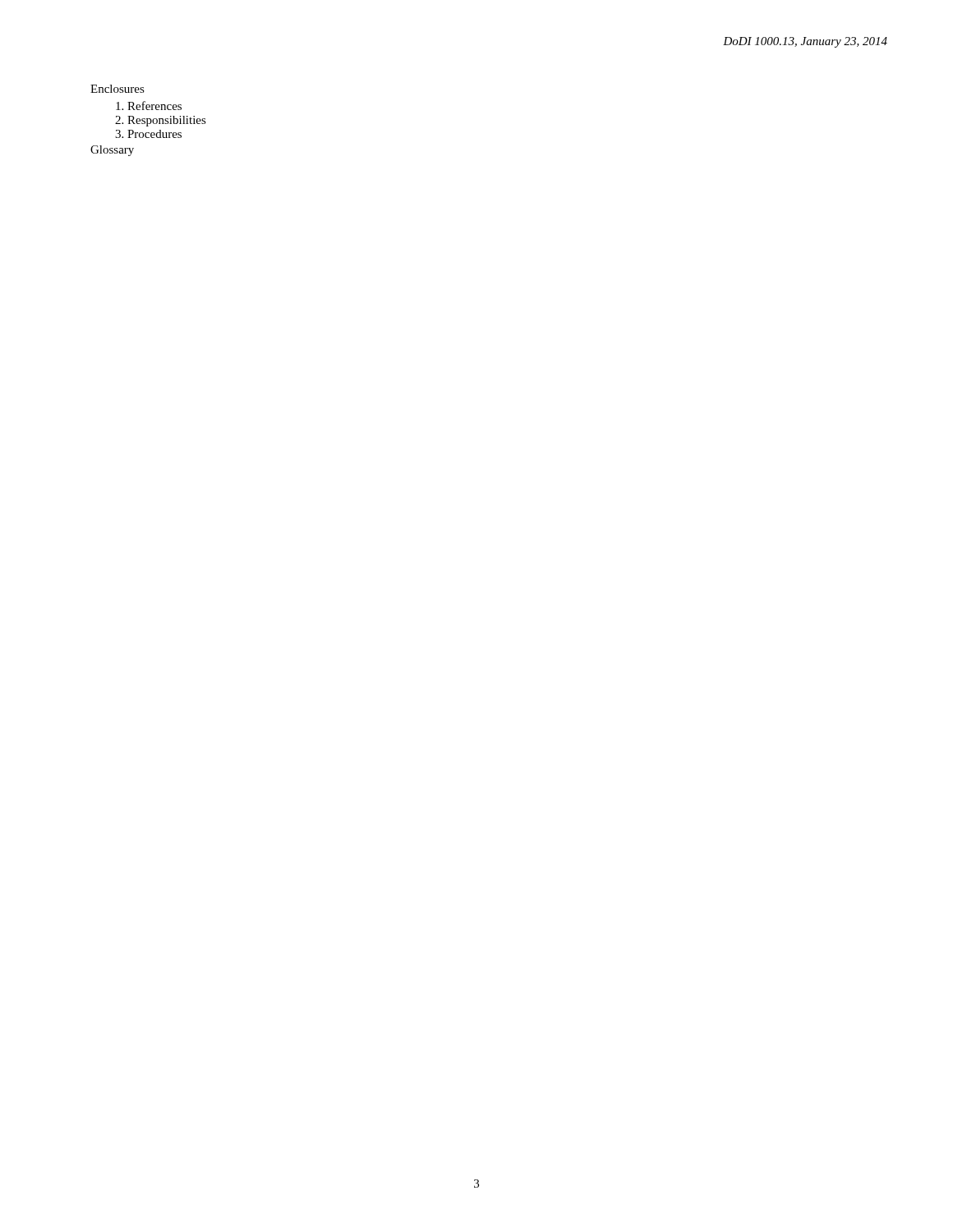The image size is (953, 1232).
Task: Click on the text starting "2. Responsibilities"
Action: pyautogui.click(x=161, y=120)
